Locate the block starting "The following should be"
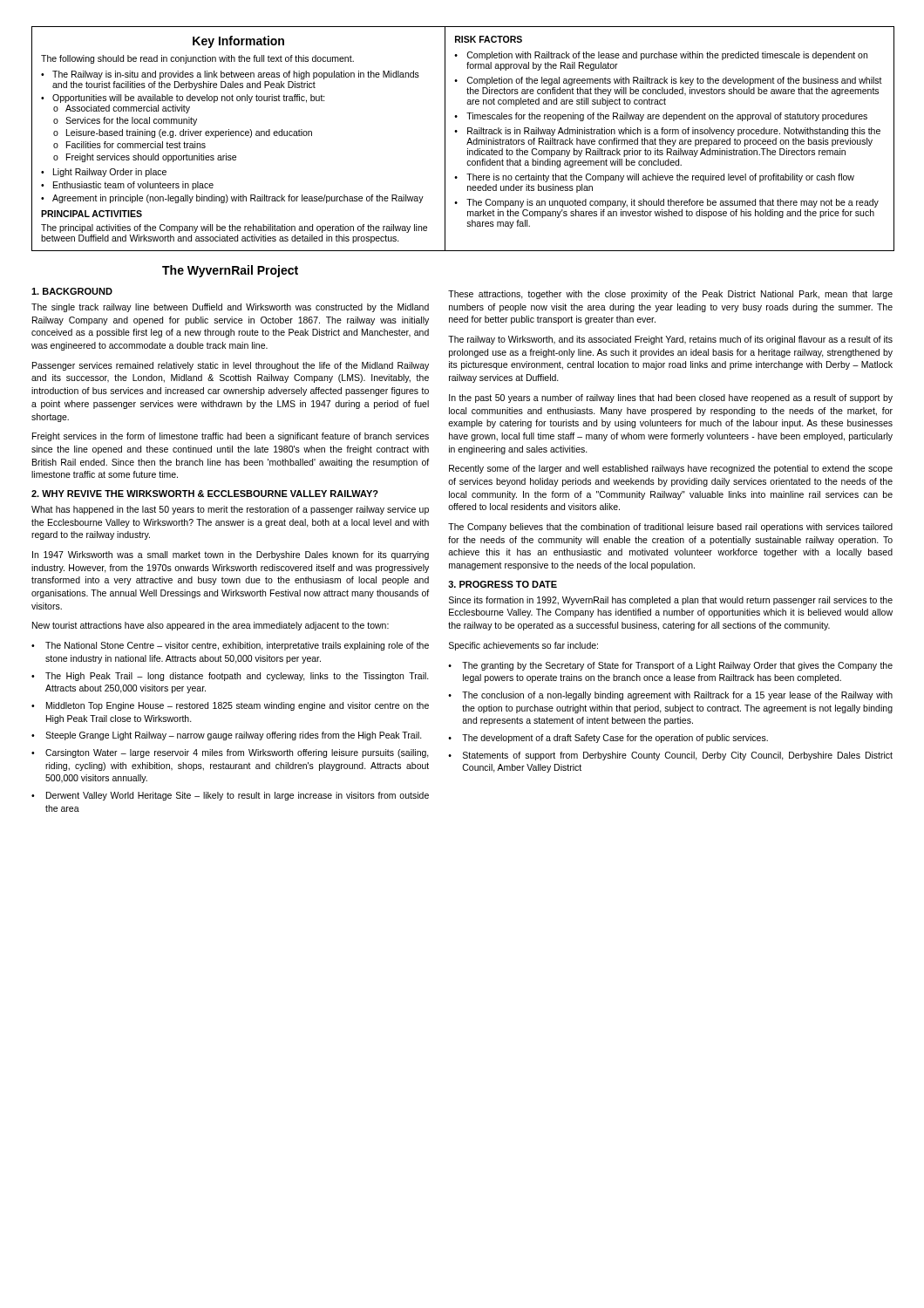 click(198, 58)
